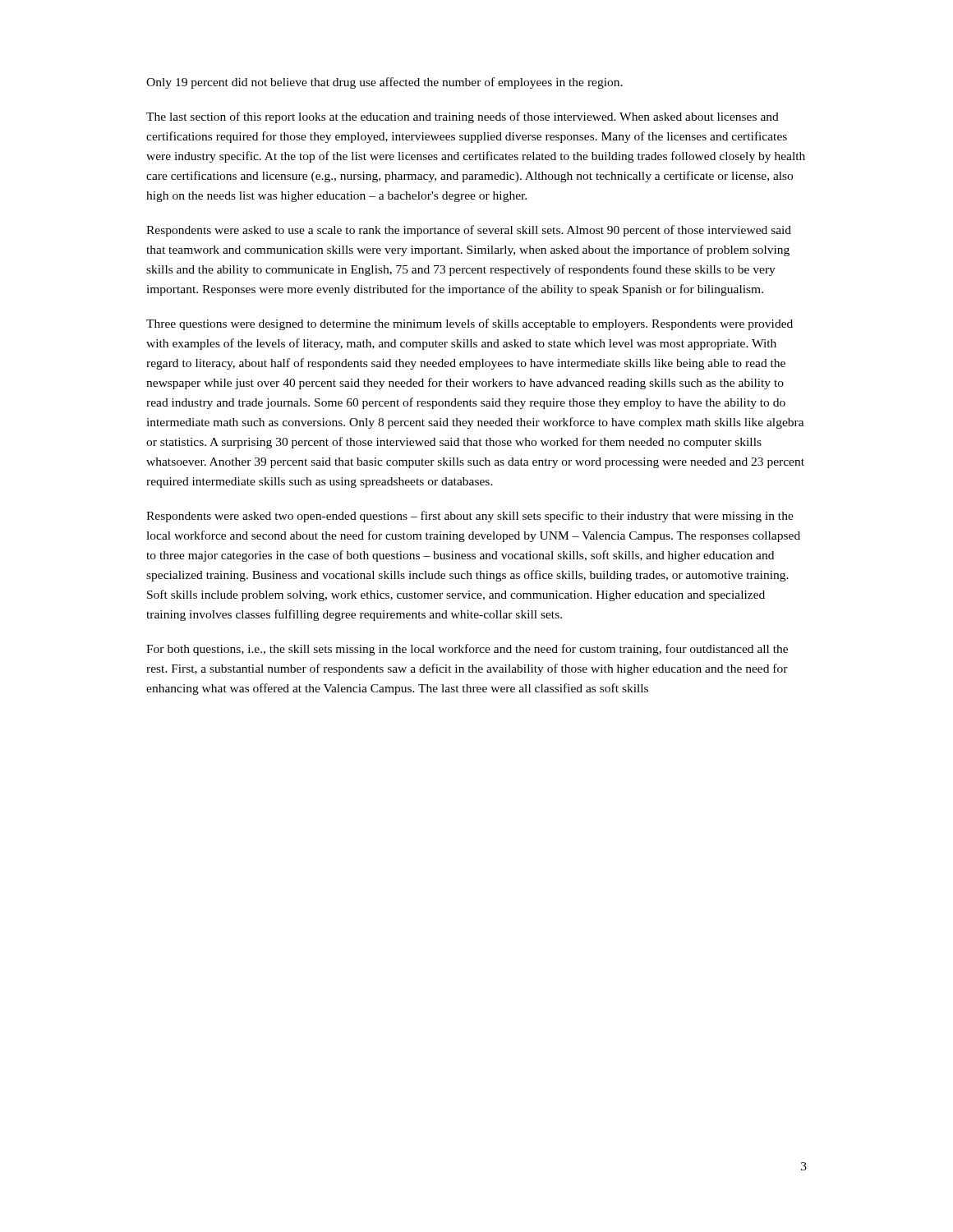Where is the passage that starts "Respondents were asked to use a scale to"?

[469, 259]
